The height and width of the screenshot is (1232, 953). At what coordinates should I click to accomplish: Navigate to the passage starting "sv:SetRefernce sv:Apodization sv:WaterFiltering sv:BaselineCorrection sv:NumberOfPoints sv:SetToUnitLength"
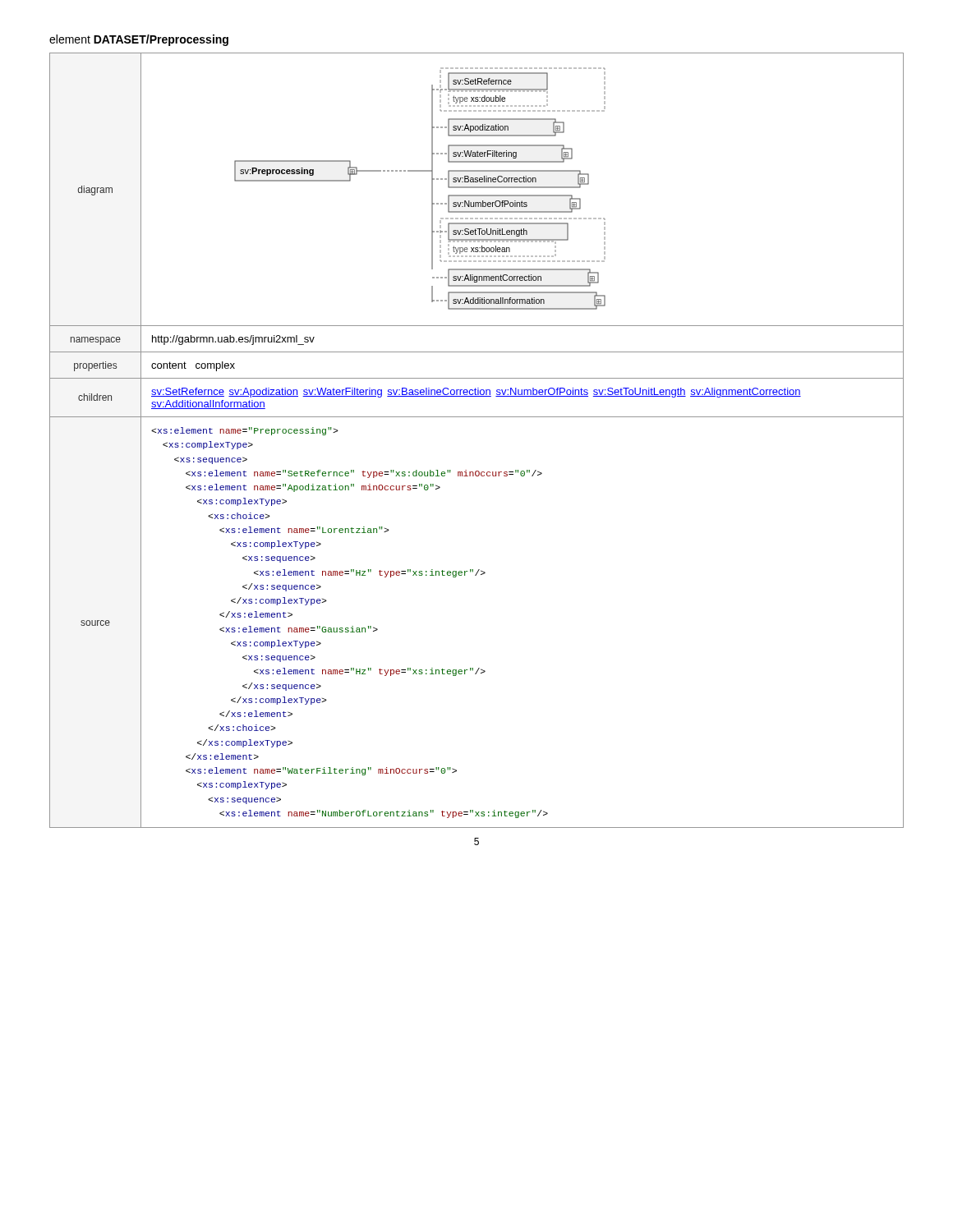pyautogui.click(x=476, y=398)
